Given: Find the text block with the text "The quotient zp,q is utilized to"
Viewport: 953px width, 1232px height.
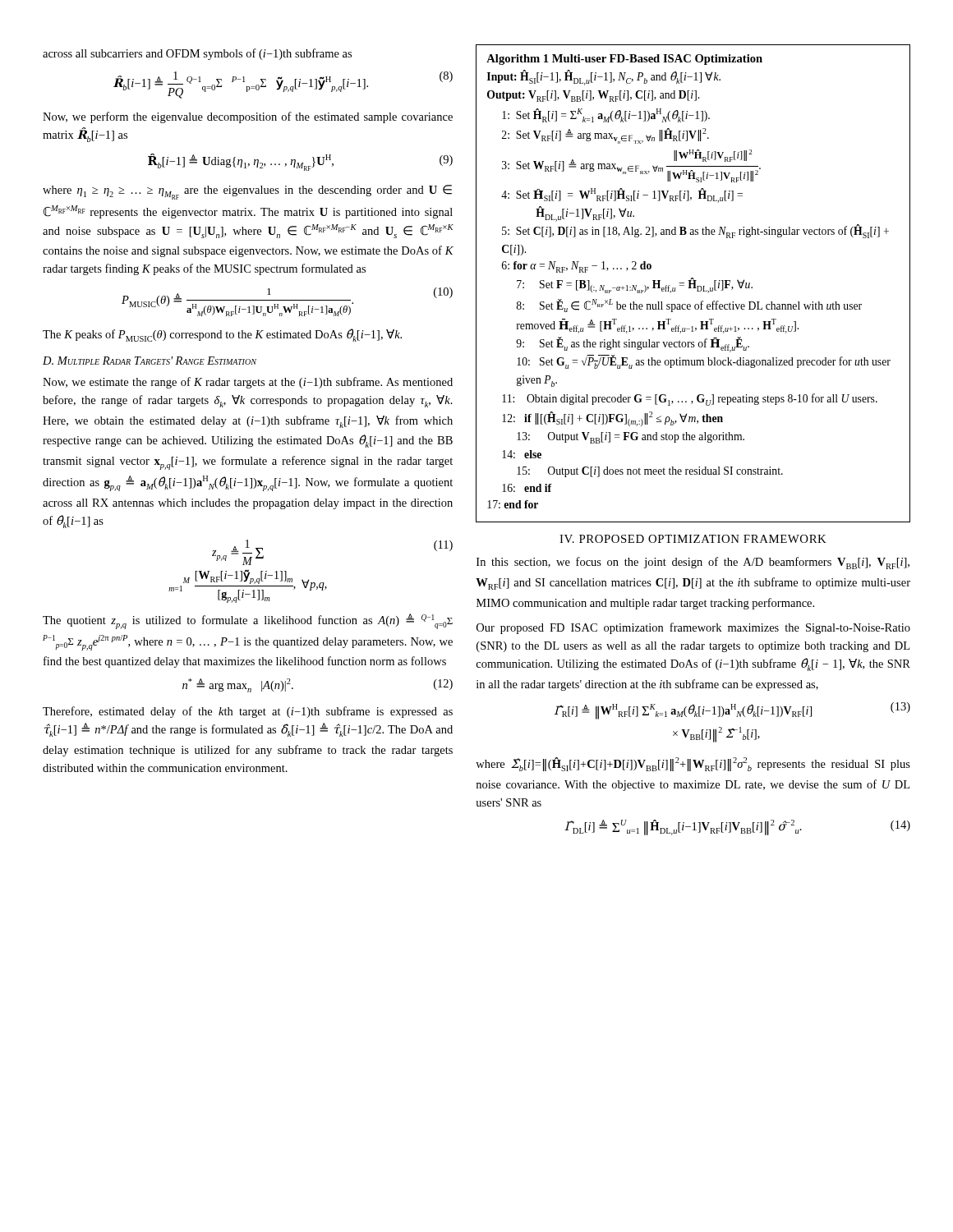Looking at the screenshot, I should click(x=248, y=641).
